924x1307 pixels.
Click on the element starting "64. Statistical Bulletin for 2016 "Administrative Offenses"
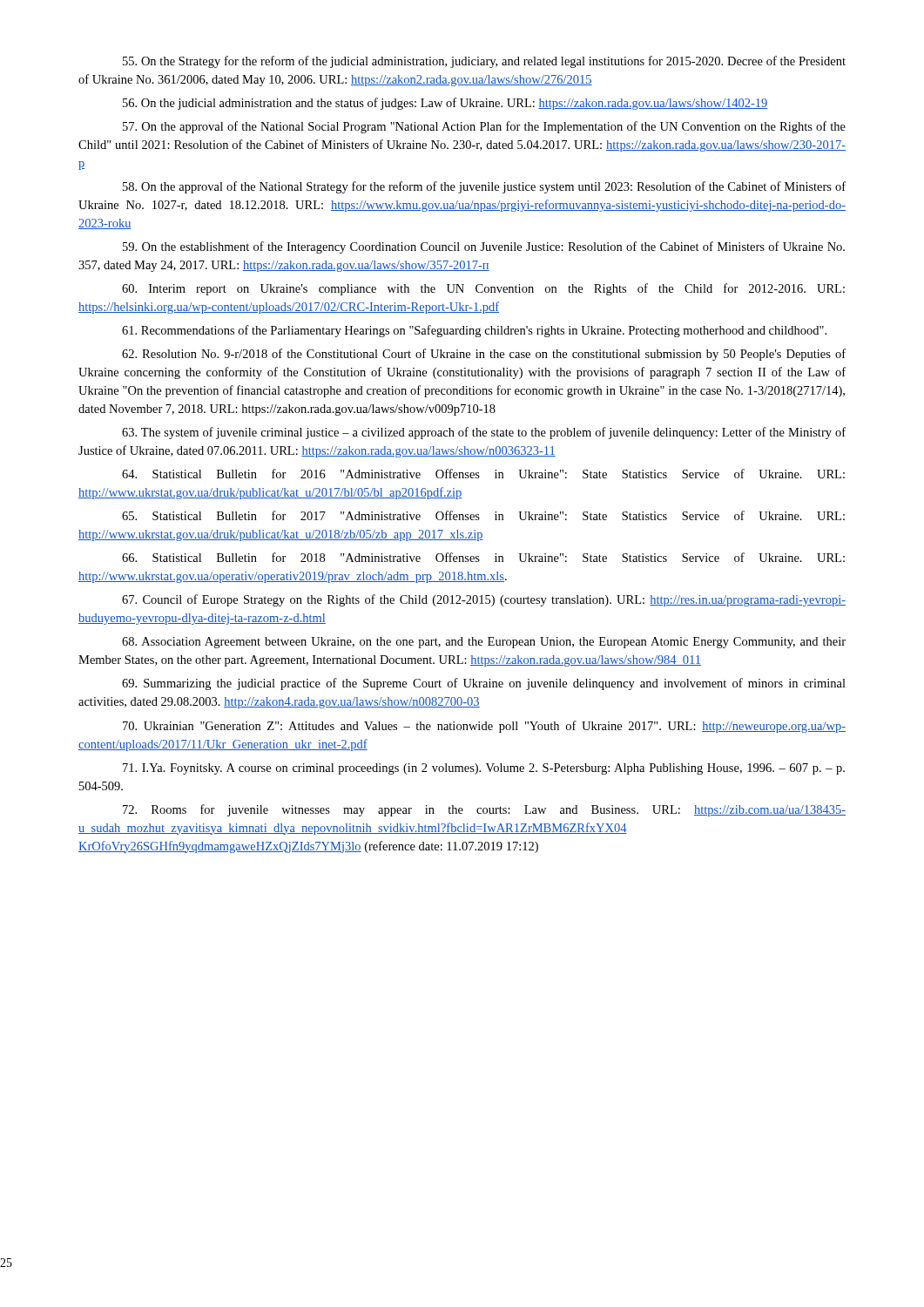click(462, 484)
